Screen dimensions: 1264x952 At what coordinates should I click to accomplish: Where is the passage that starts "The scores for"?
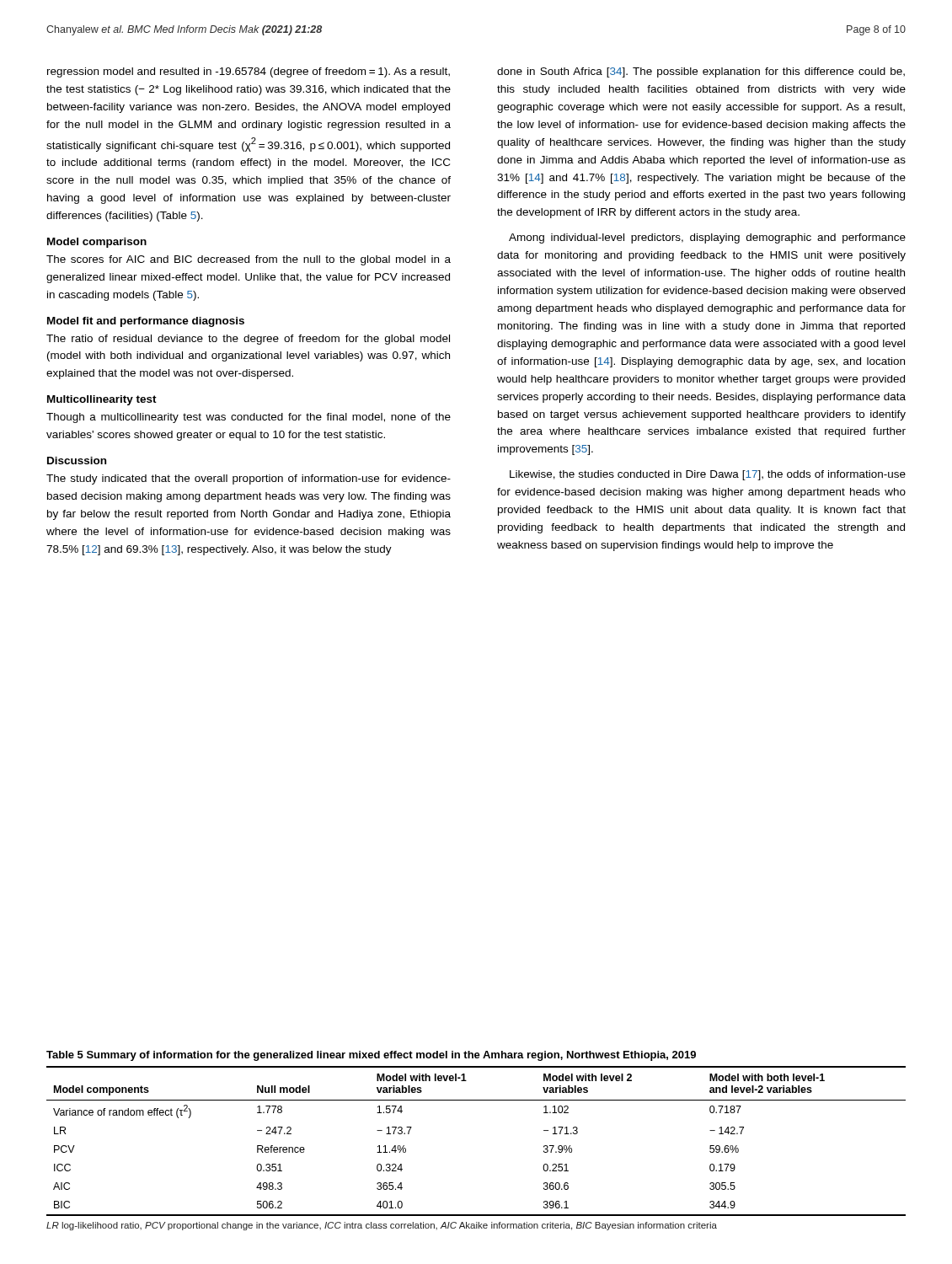pyautogui.click(x=249, y=277)
